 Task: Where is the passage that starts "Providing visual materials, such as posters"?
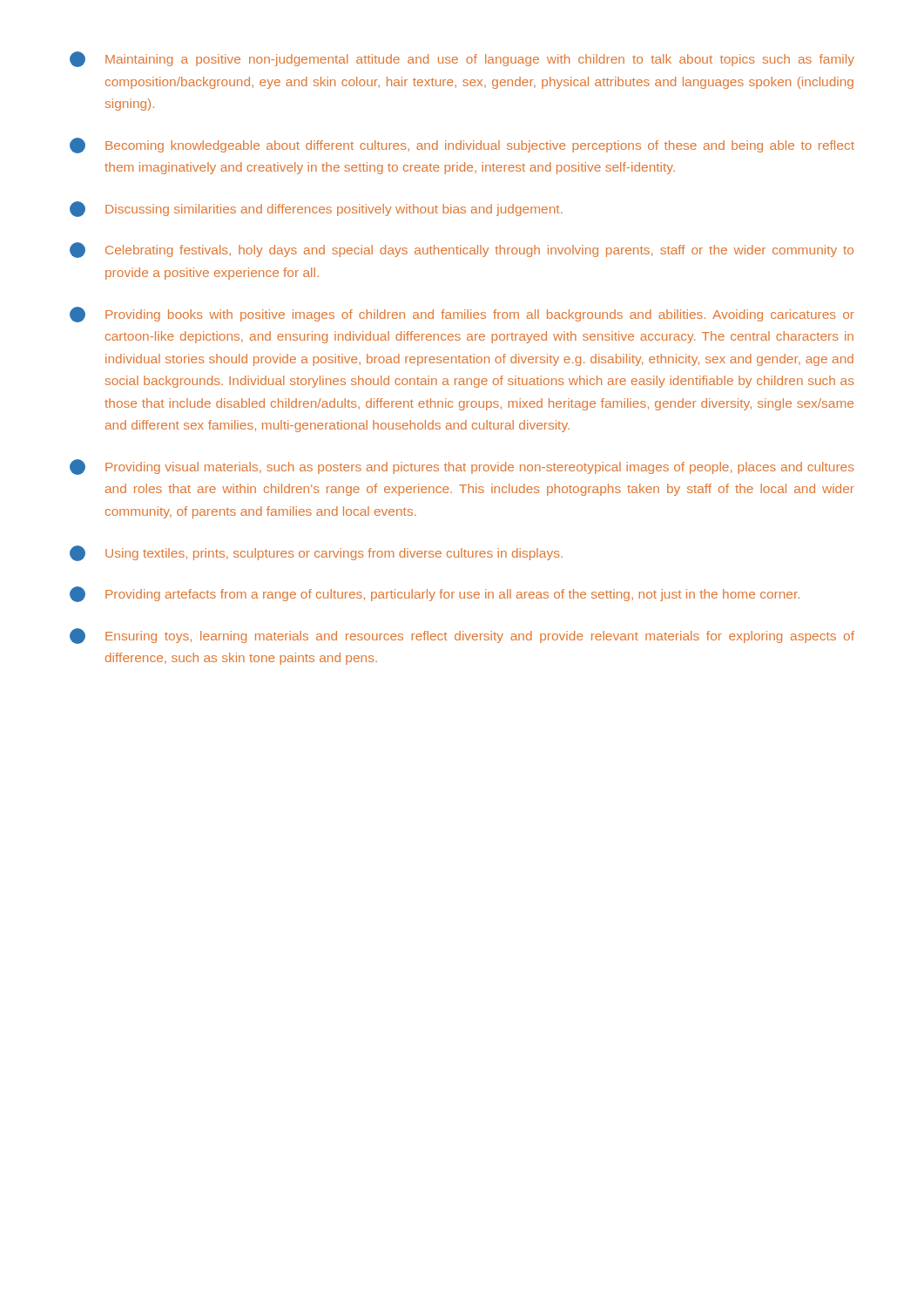[x=462, y=489]
